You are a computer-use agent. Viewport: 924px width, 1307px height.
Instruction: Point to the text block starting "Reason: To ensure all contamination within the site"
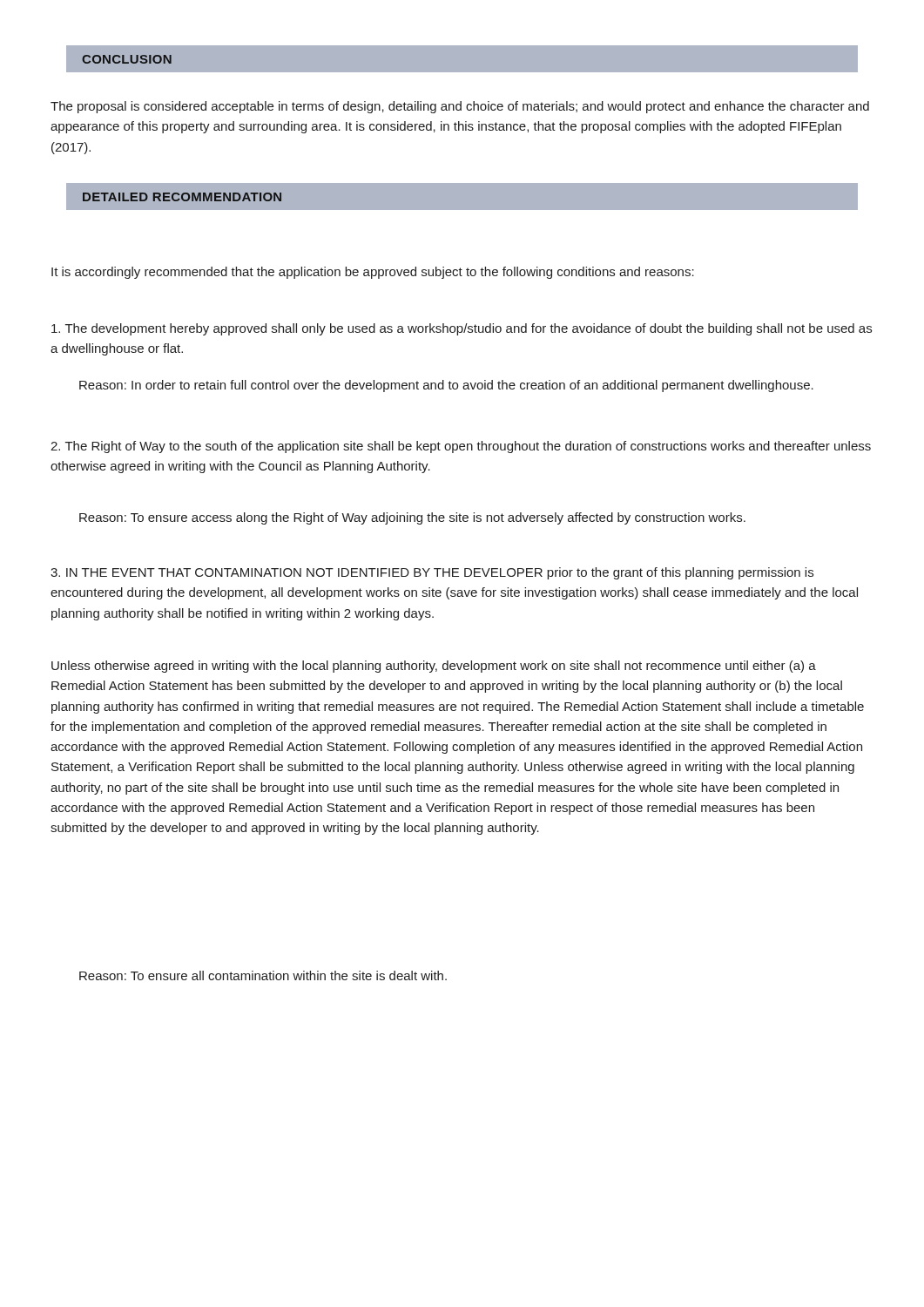pyautogui.click(x=263, y=975)
